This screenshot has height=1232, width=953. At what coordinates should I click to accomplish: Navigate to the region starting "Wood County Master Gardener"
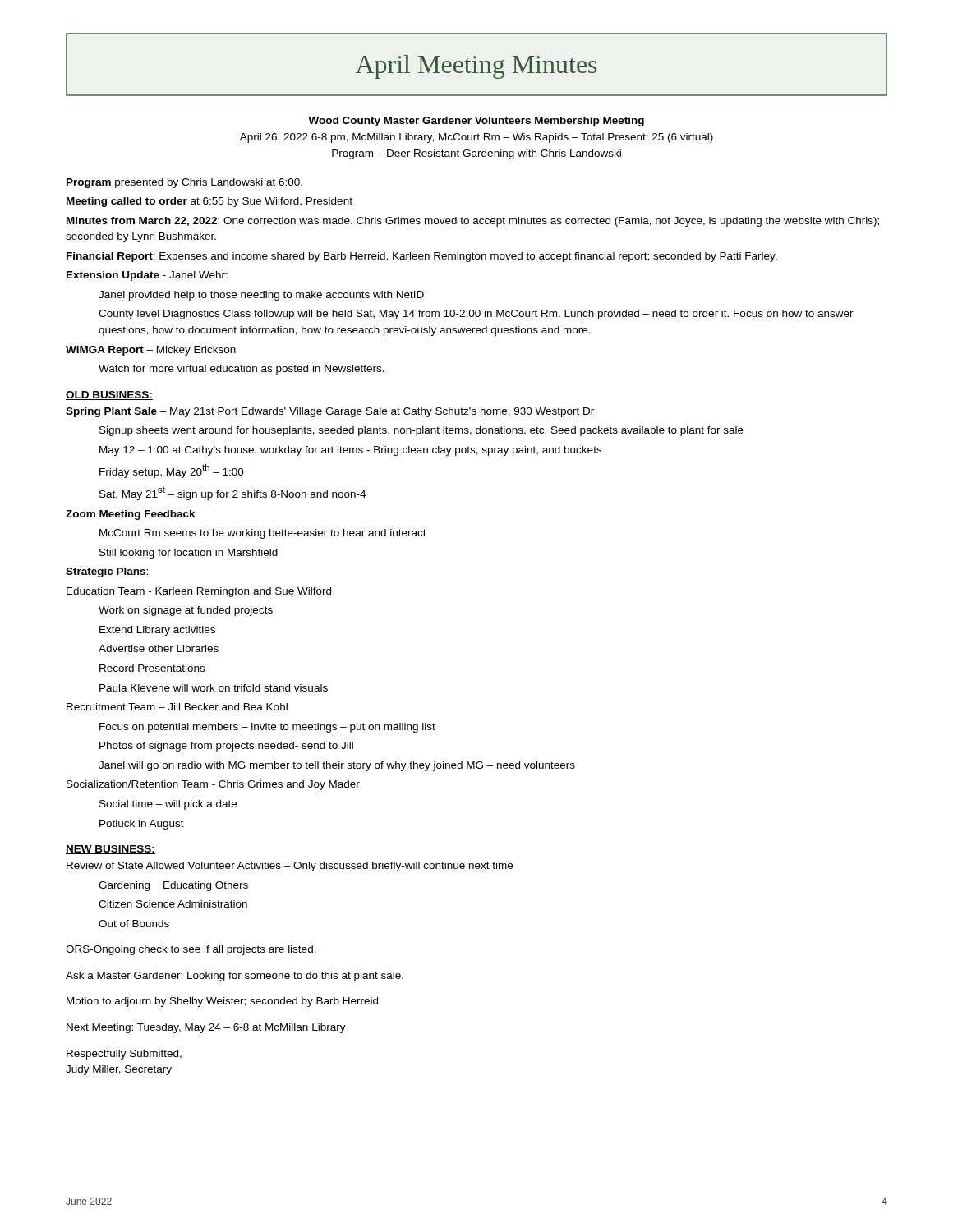[476, 120]
